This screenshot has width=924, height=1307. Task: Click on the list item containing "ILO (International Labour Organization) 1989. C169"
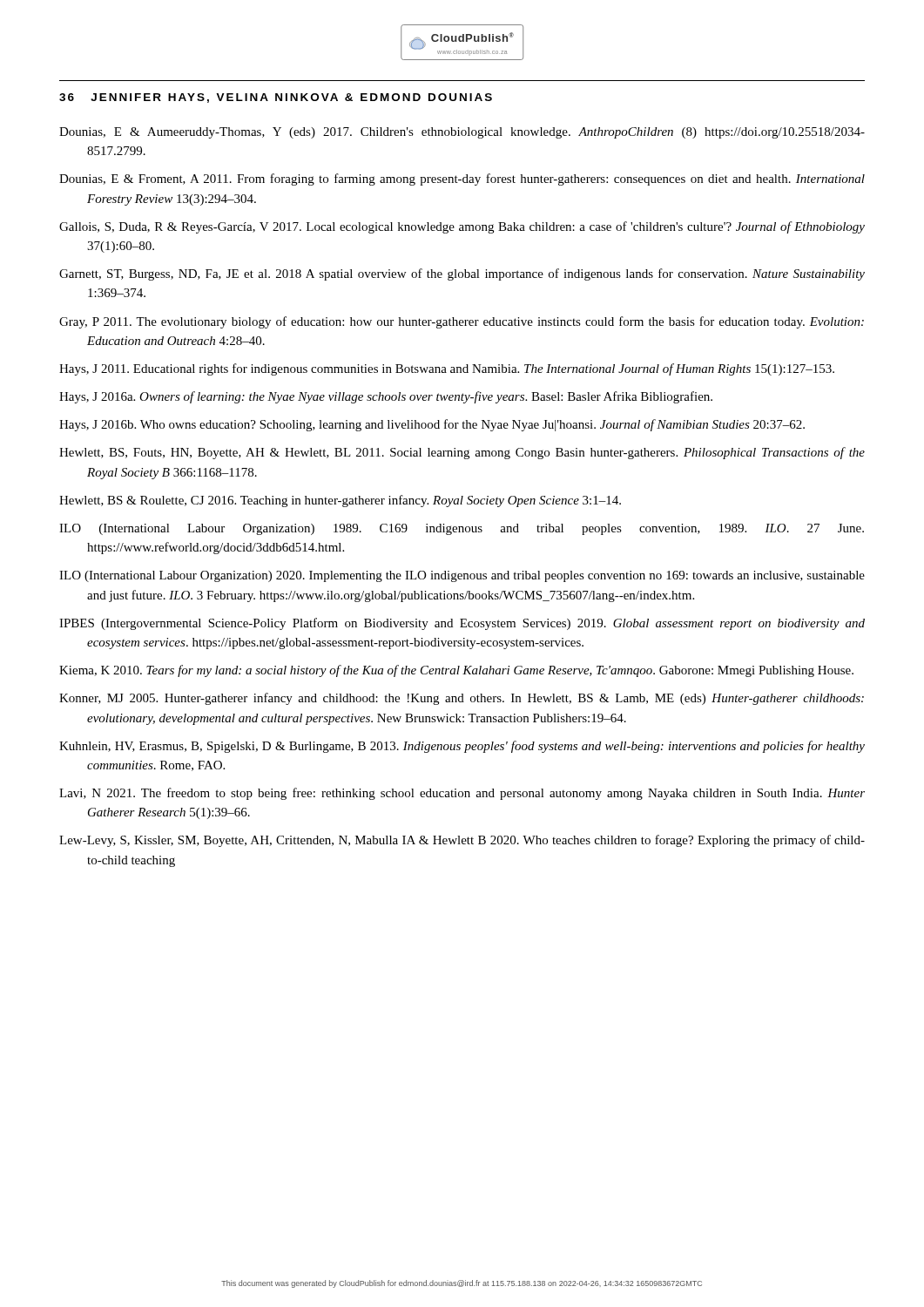pos(462,538)
